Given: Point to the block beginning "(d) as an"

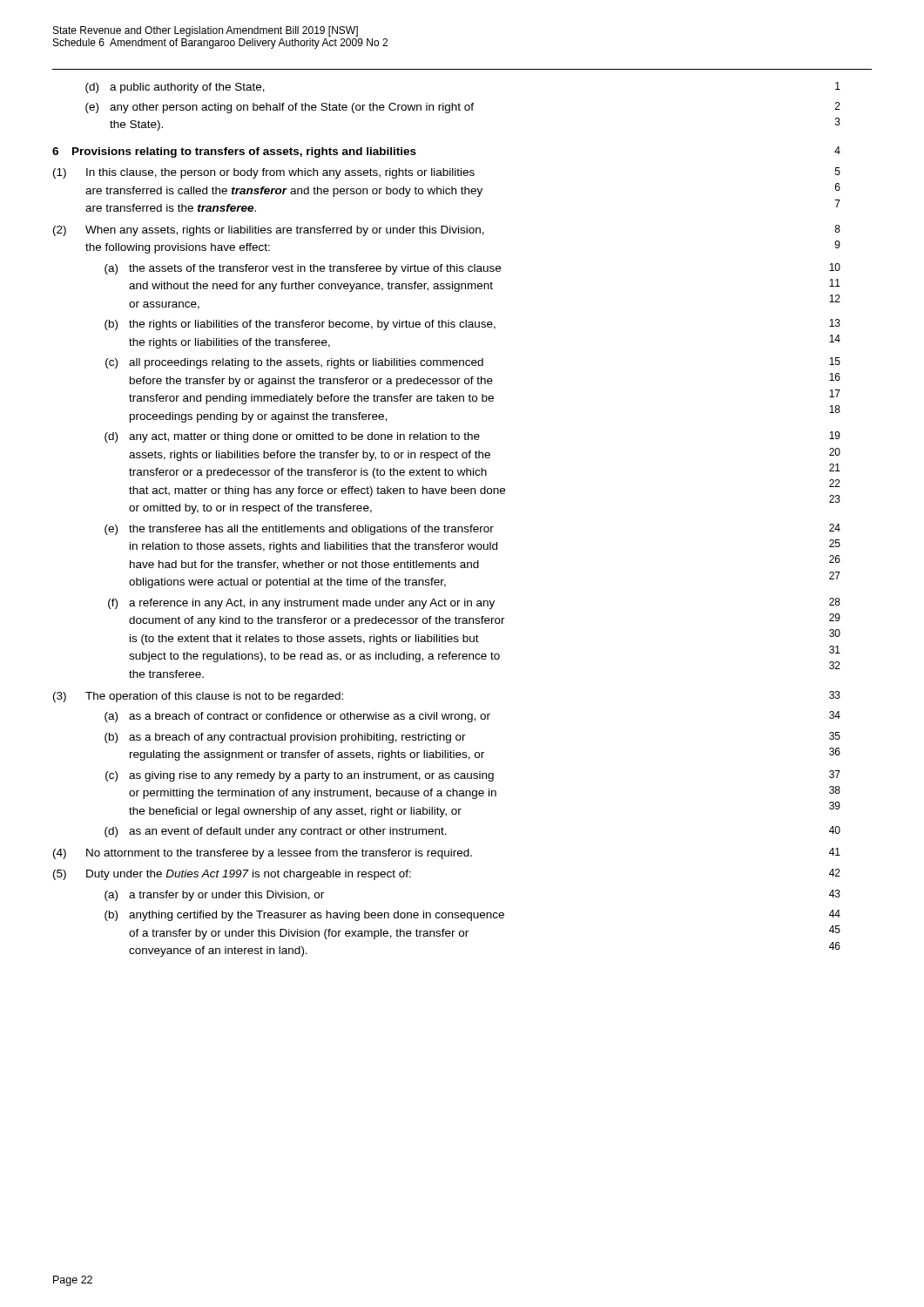Looking at the screenshot, I should point(446,832).
